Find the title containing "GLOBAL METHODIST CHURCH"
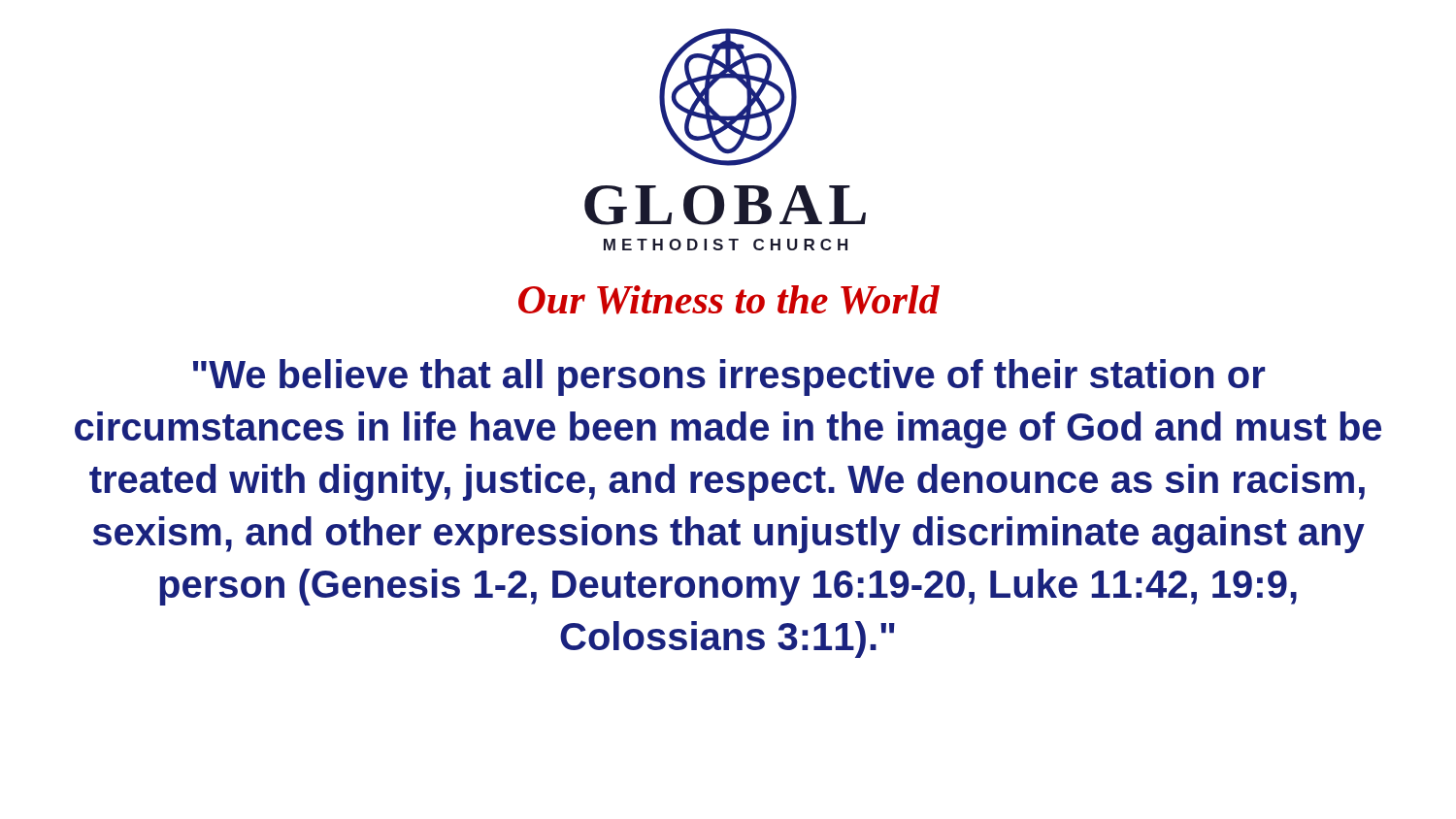The image size is (1456, 819). [728, 213]
